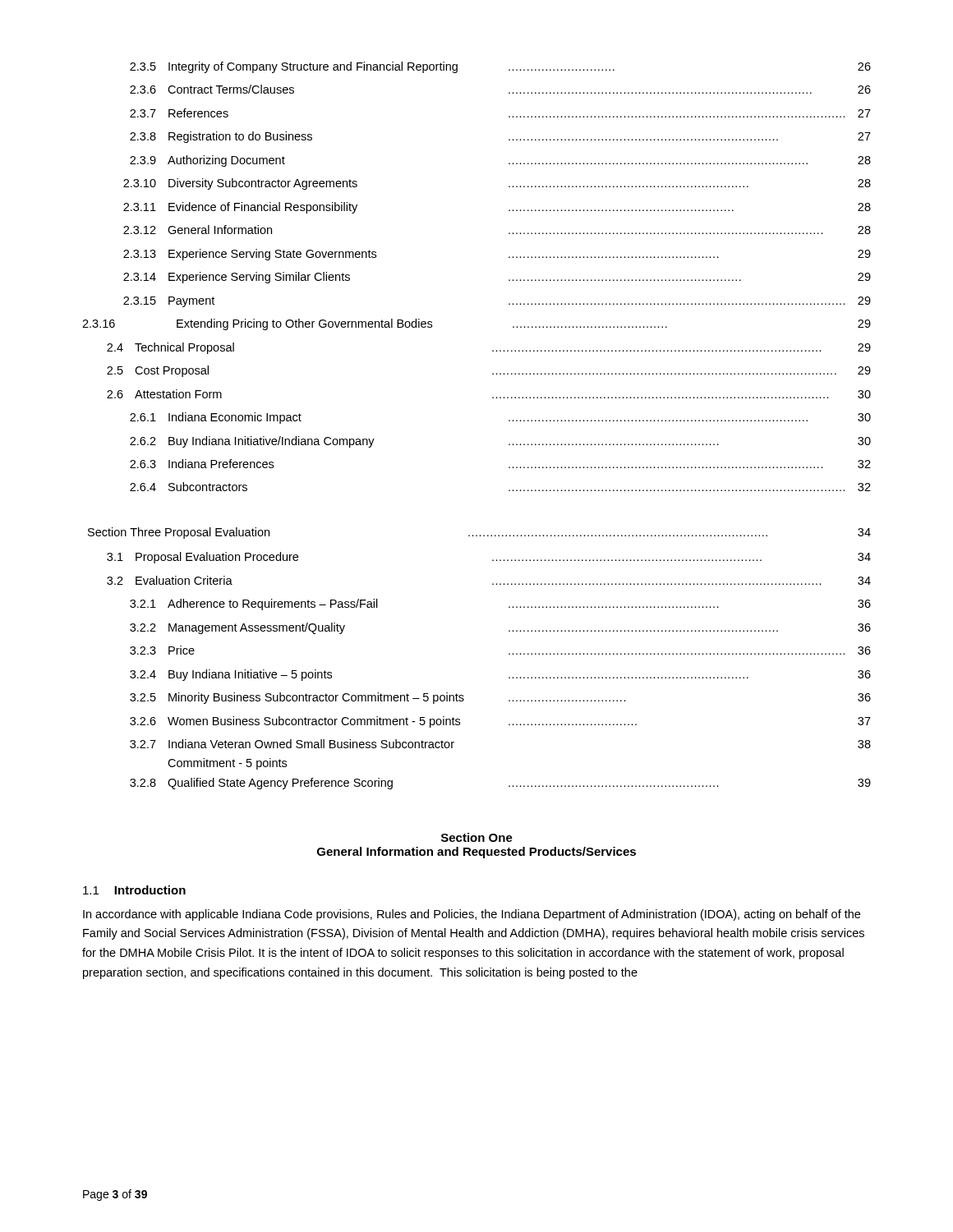Locate the text "3.2.4 Buy Indiana Initiative – 5 points"
Screen dimensions: 1232x953
143,675
